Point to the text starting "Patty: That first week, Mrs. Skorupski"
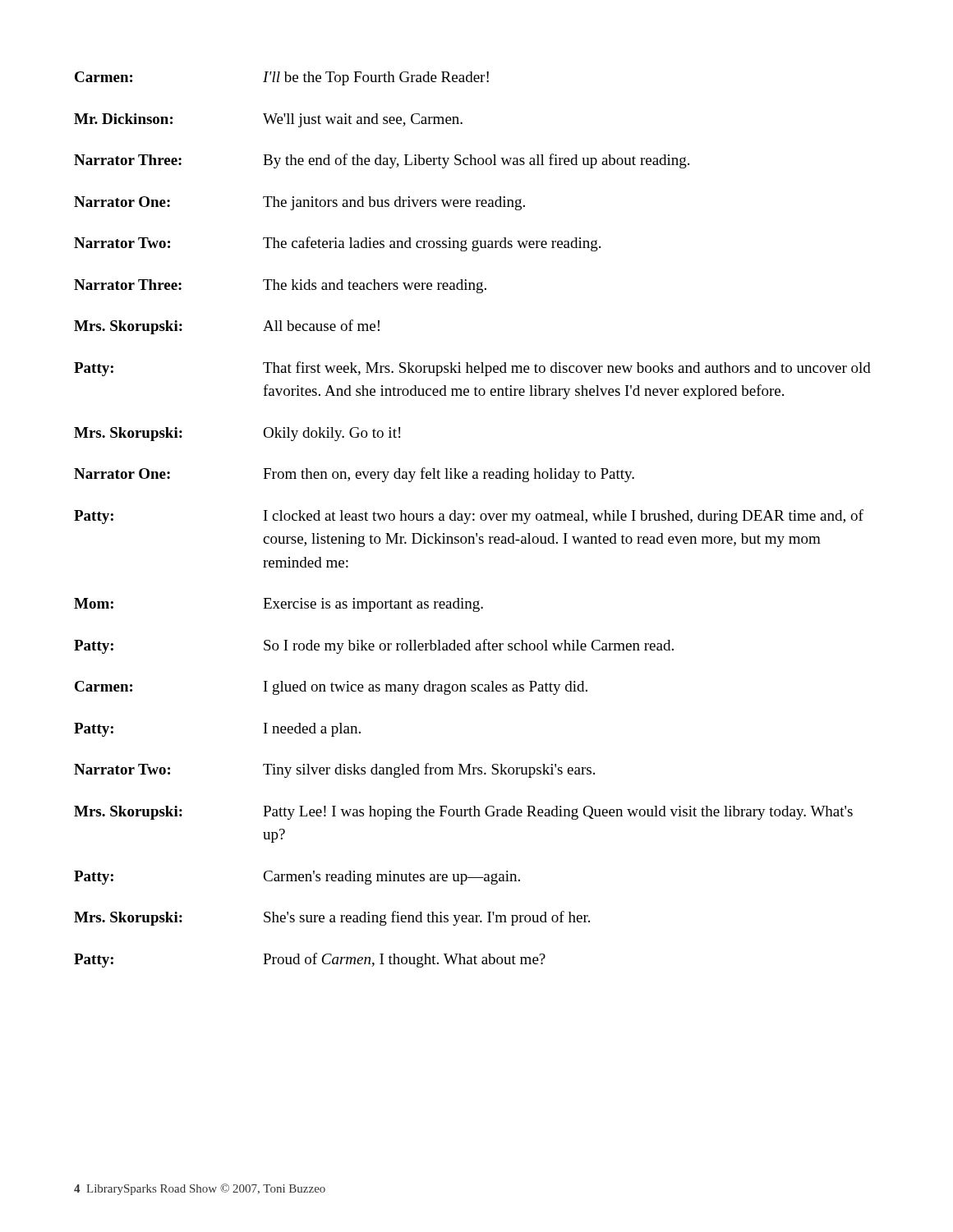The width and height of the screenshot is (953, 1232). click(x=476, y=379)
